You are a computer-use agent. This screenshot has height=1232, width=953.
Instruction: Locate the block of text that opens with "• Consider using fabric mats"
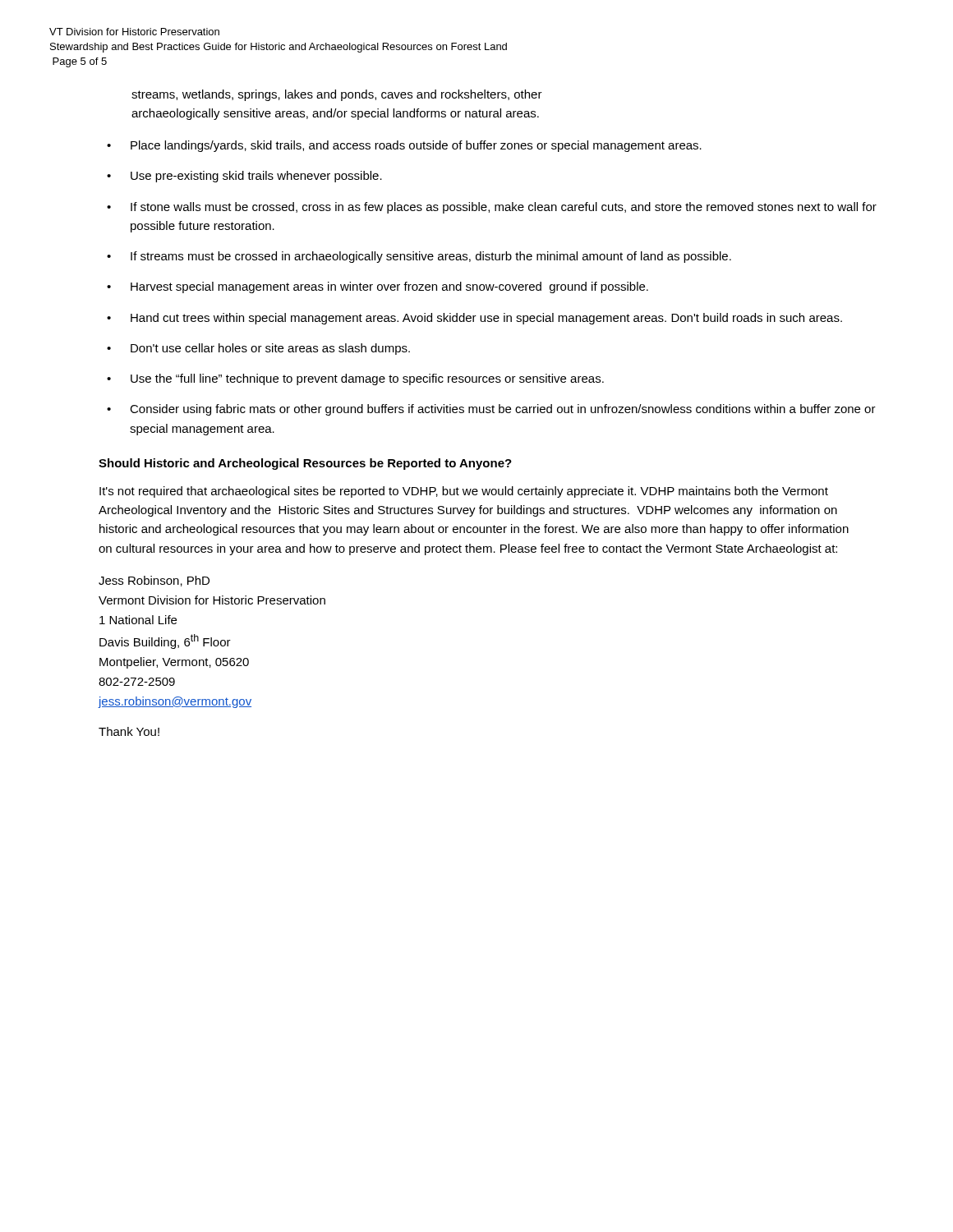tap(497, 419)
